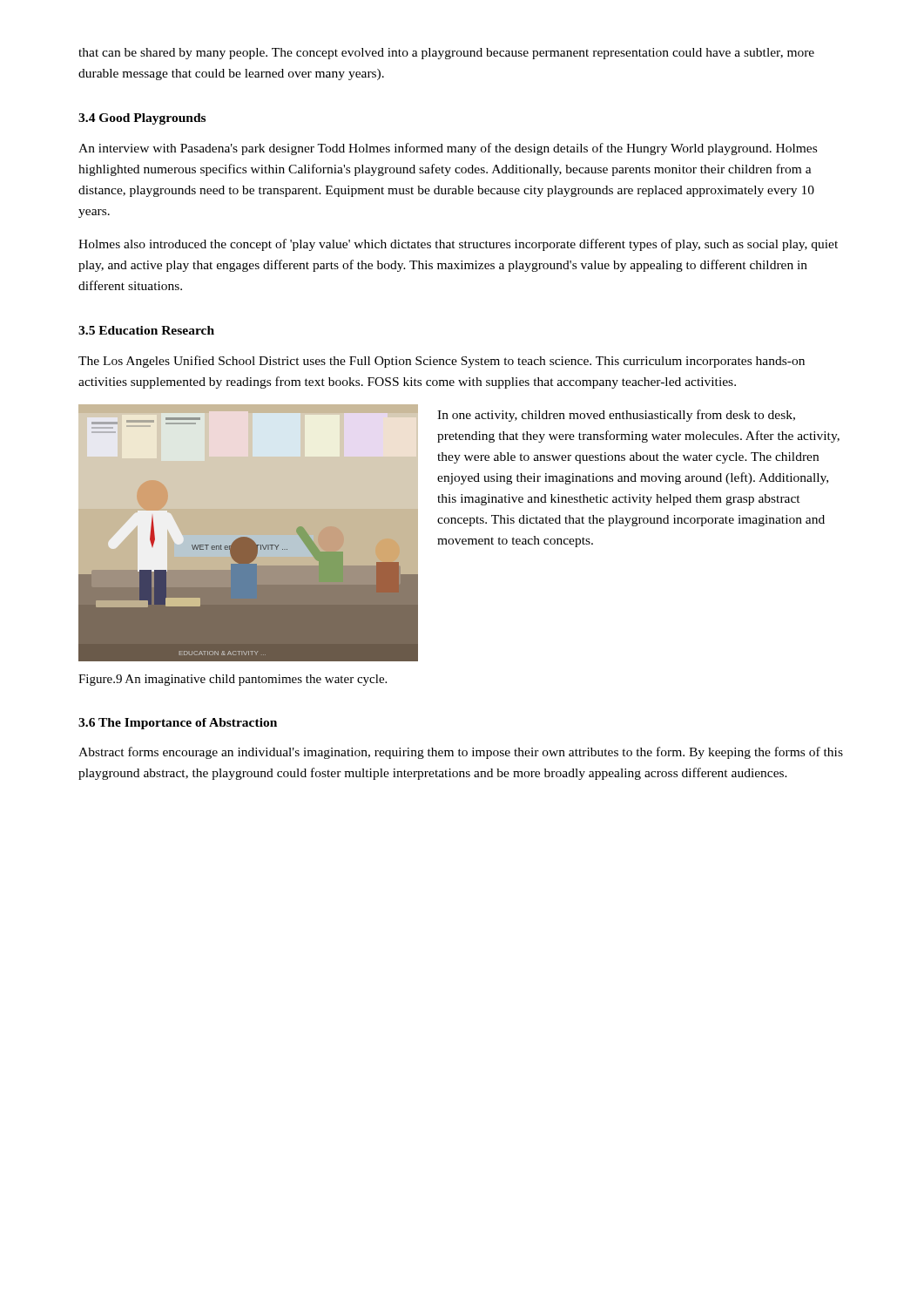
Task: Select the text block starting "3.4 Good Playgrounds"
Action: (x=142, y=117)
